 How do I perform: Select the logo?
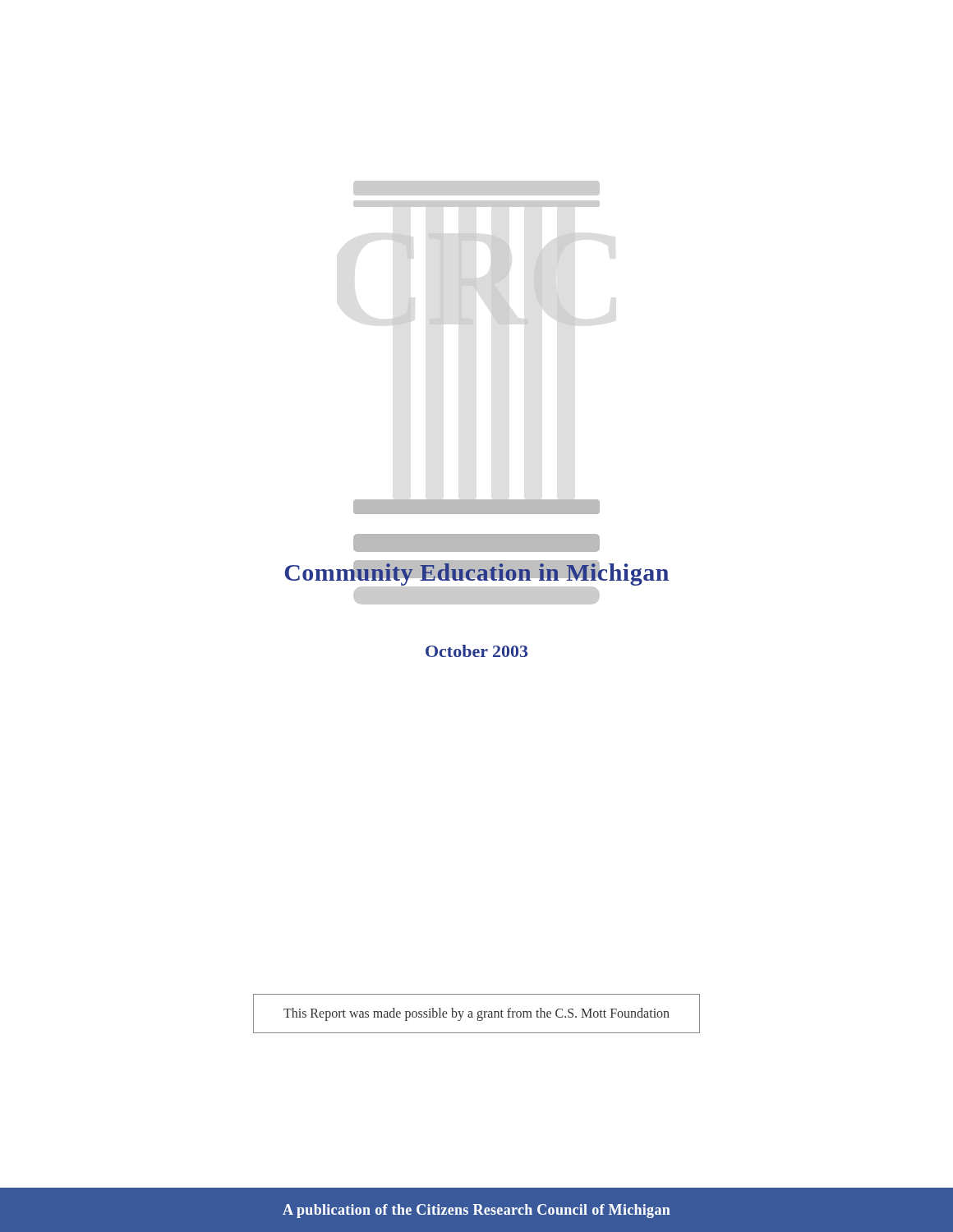476,435
